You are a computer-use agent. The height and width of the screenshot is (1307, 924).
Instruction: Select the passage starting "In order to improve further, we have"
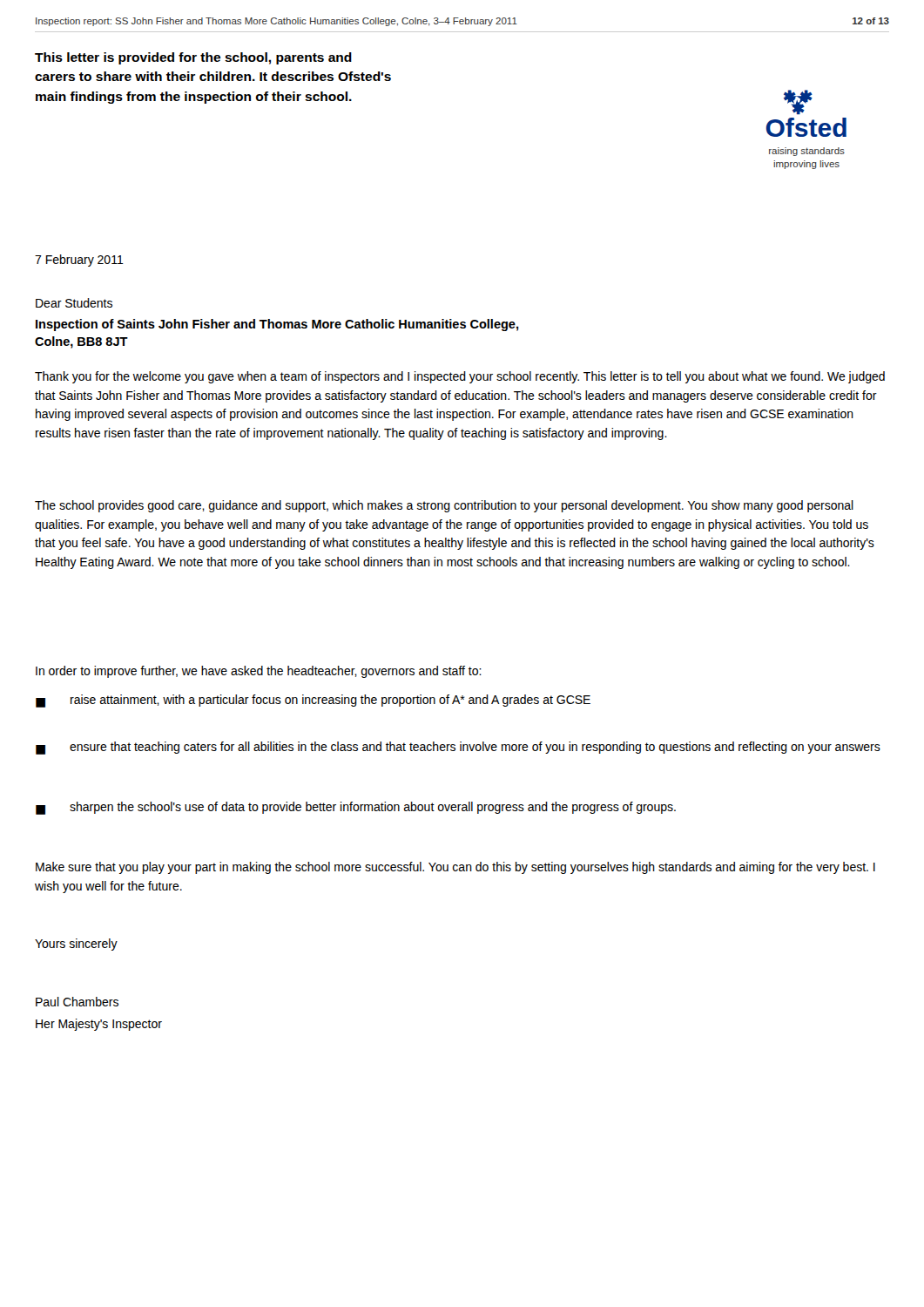pyautogui.click(x=258, y=671)
